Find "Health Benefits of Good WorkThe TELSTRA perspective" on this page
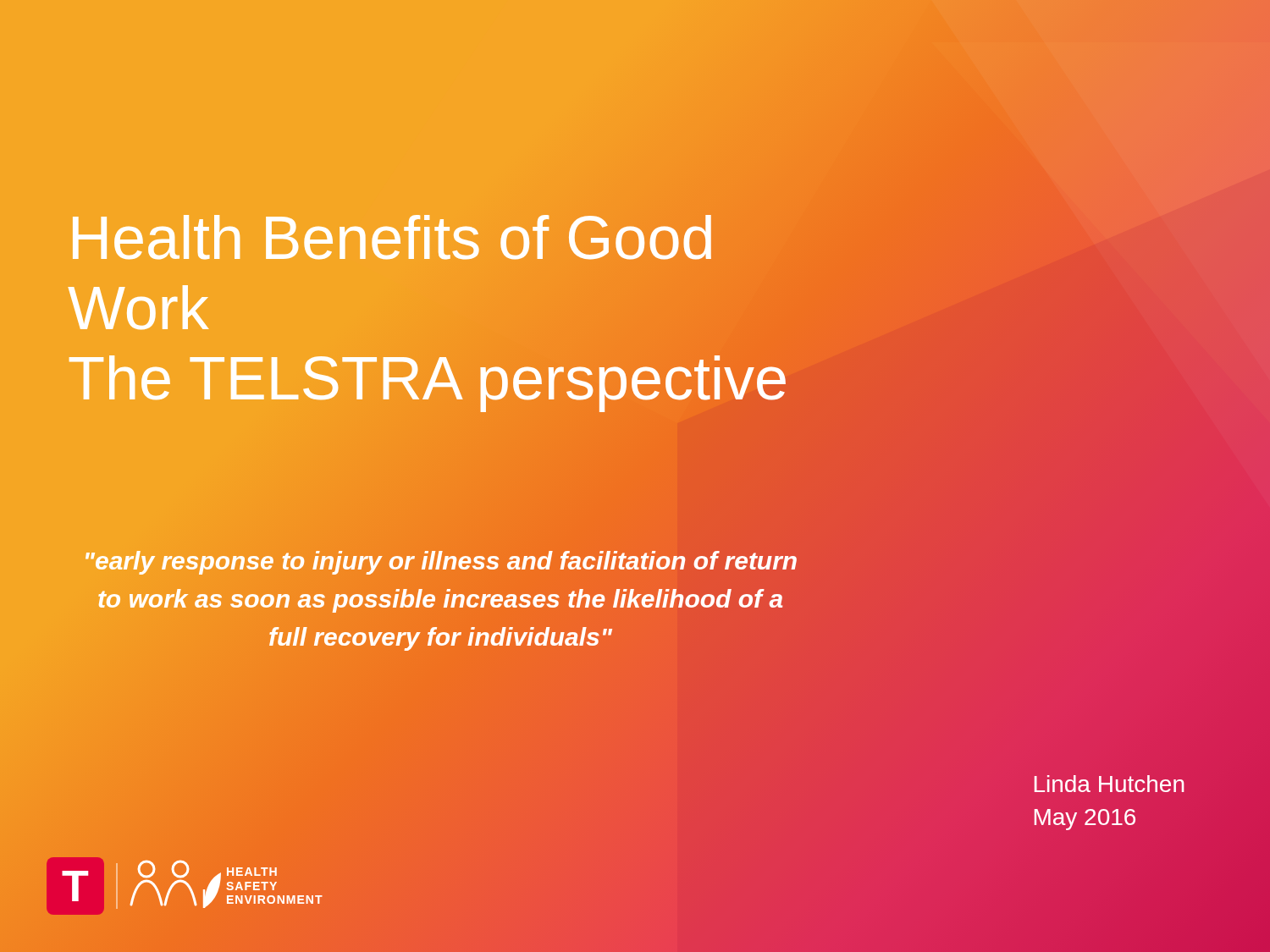 point(392,237)
